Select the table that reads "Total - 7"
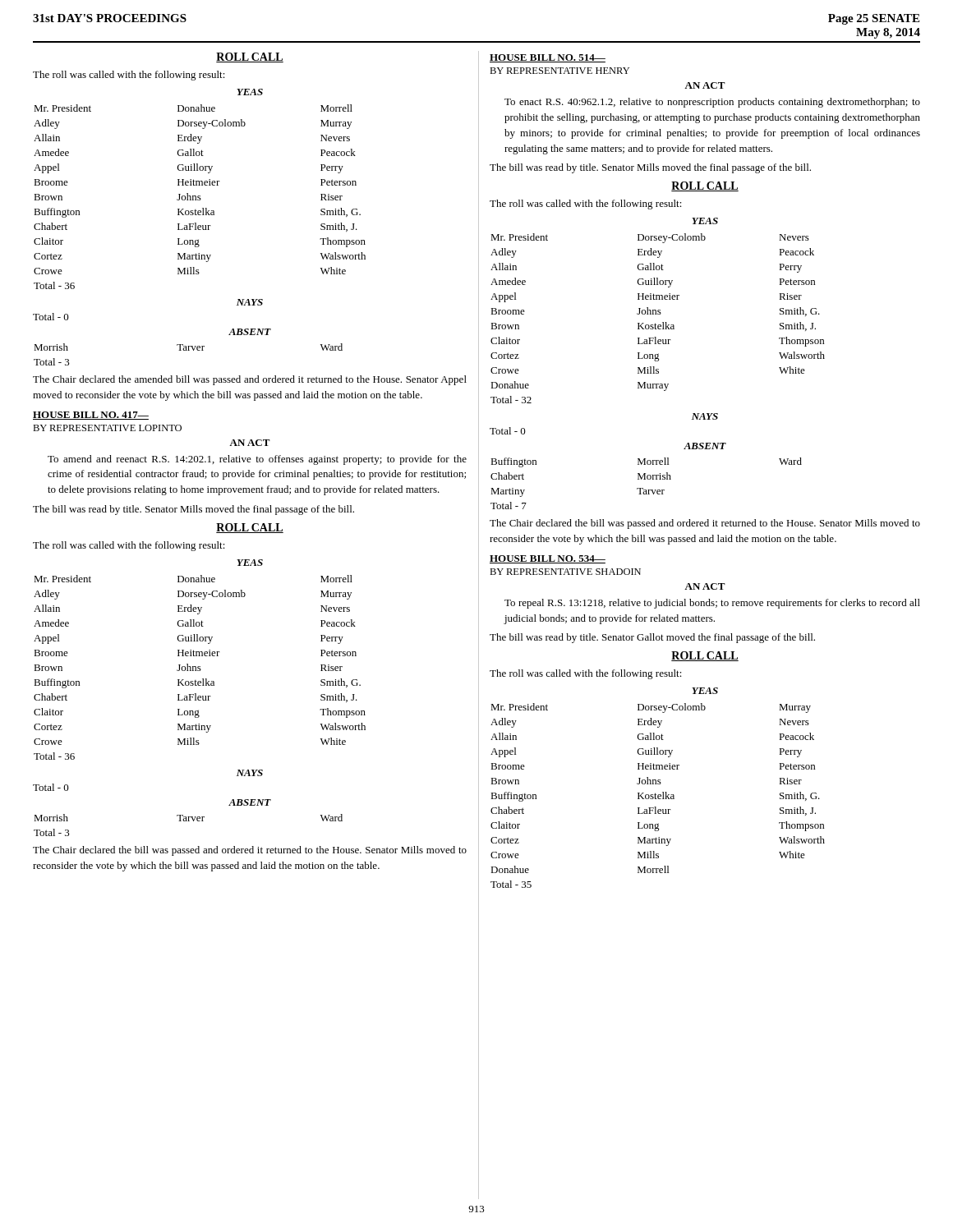Image resolution: width=953 pixels, height=1232 pixels. pos(705,484)
